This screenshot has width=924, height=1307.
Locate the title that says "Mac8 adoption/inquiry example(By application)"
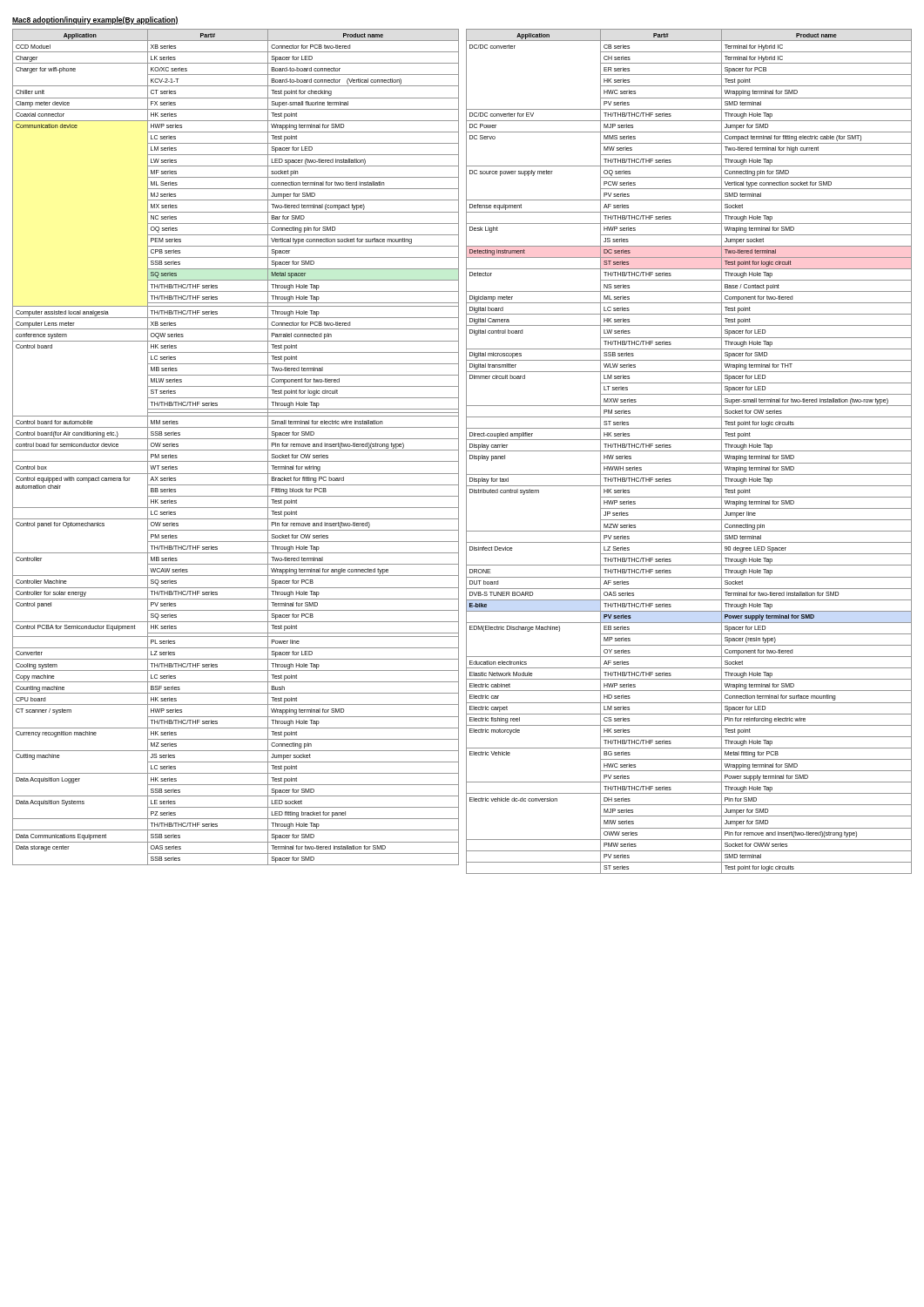[x=95, y=20]
